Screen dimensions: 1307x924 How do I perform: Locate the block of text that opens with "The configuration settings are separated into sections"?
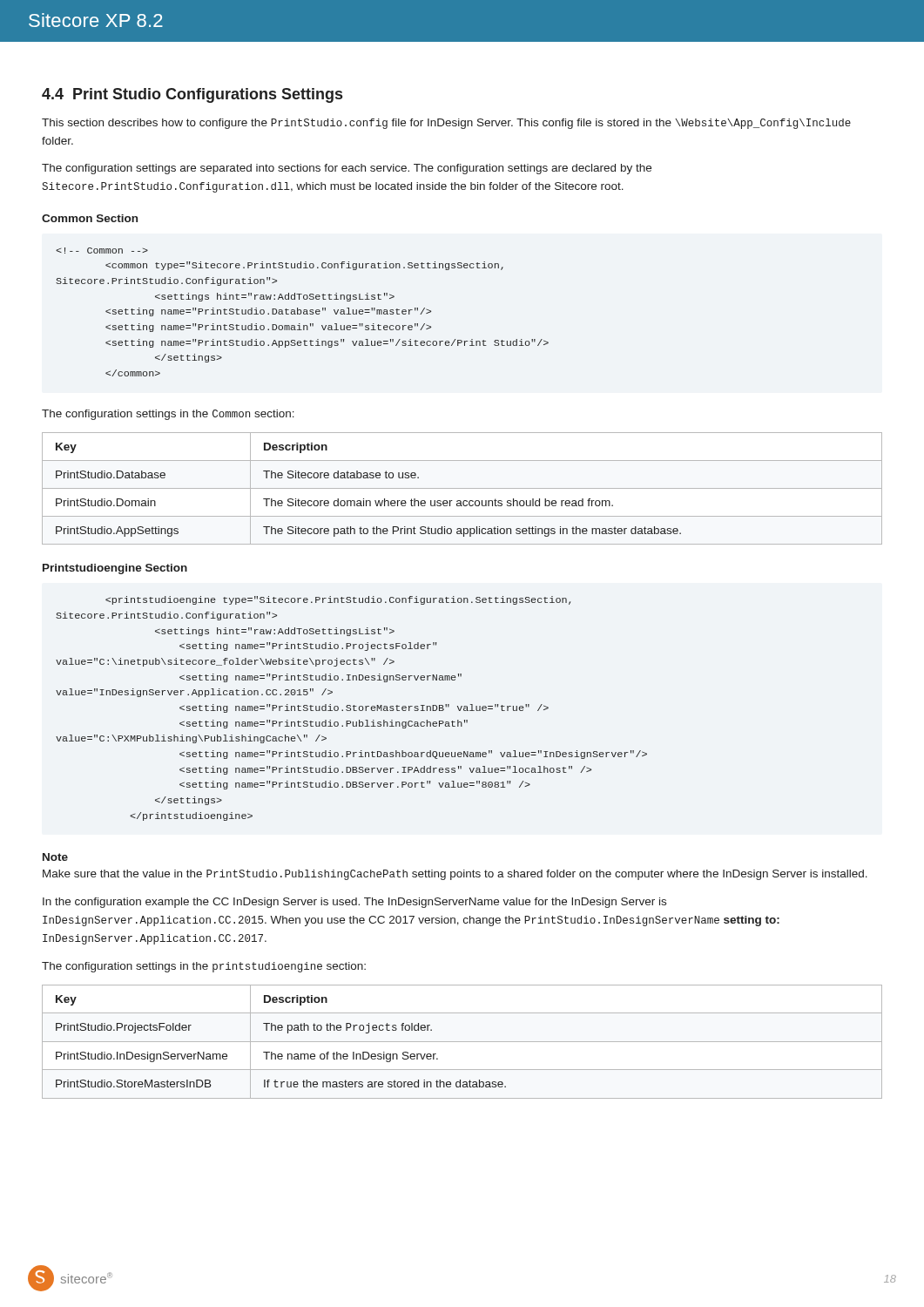(x=347, y=177)
